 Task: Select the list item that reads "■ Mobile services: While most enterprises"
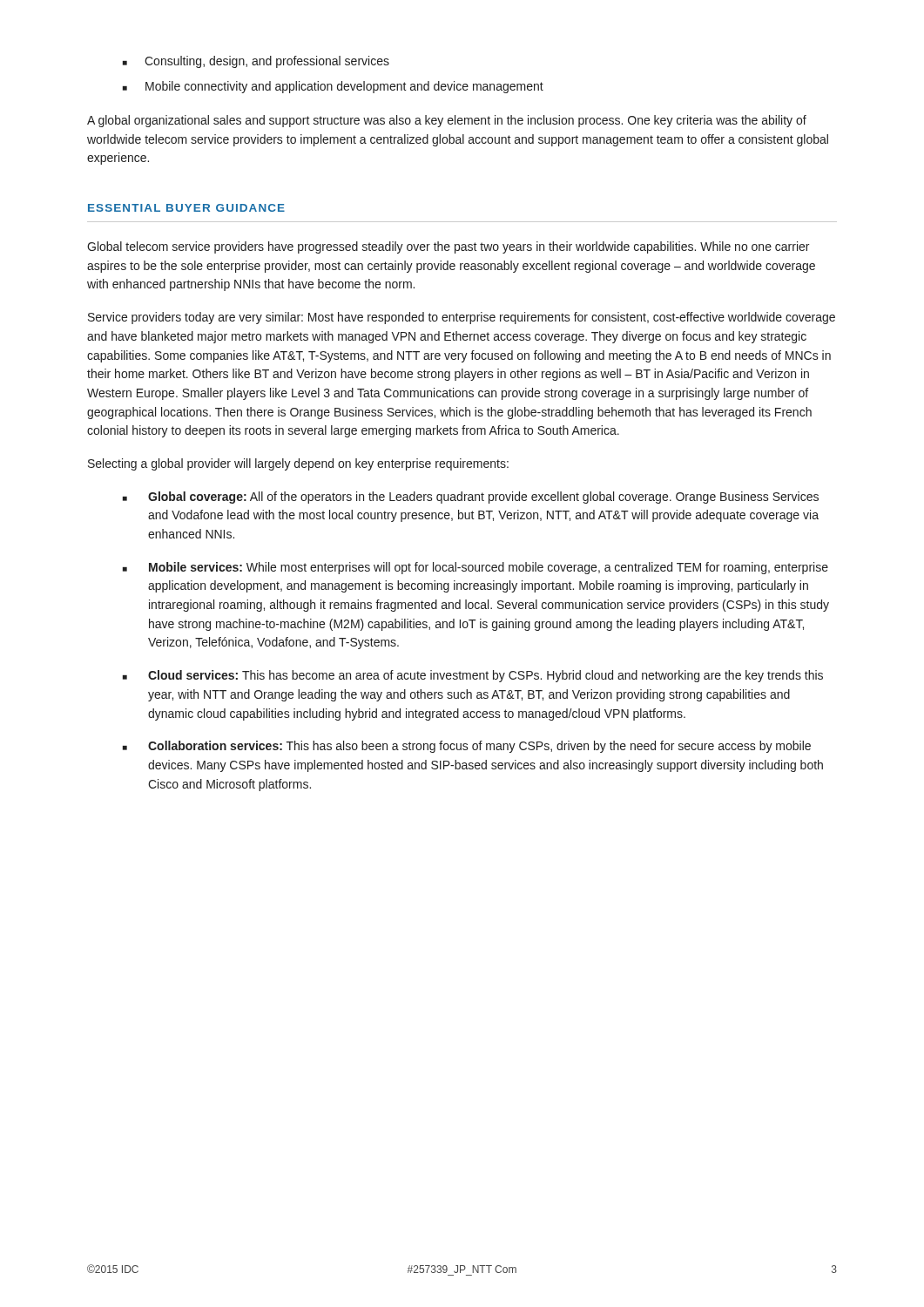point(479,605)
